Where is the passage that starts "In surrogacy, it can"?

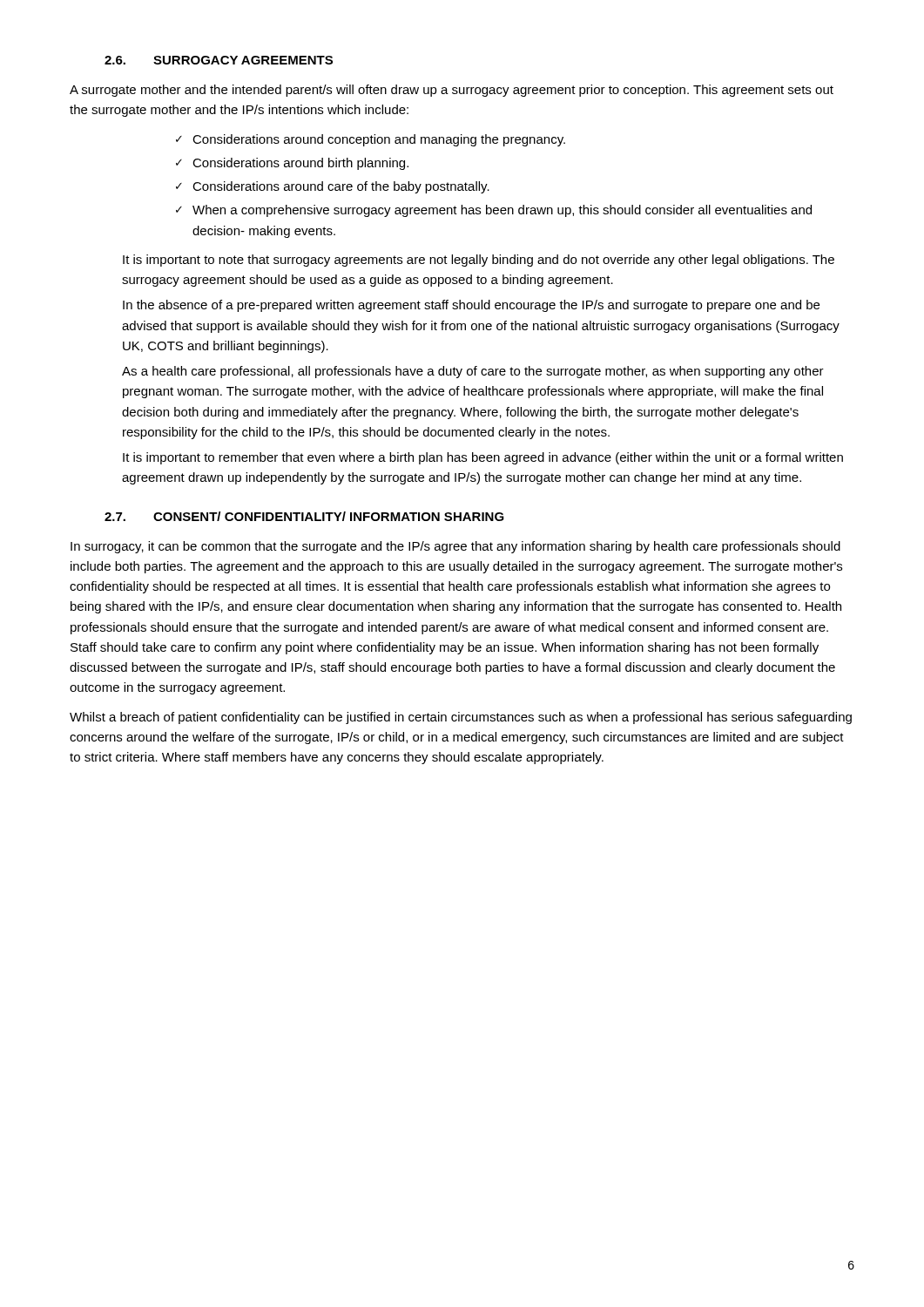(456, 616)
